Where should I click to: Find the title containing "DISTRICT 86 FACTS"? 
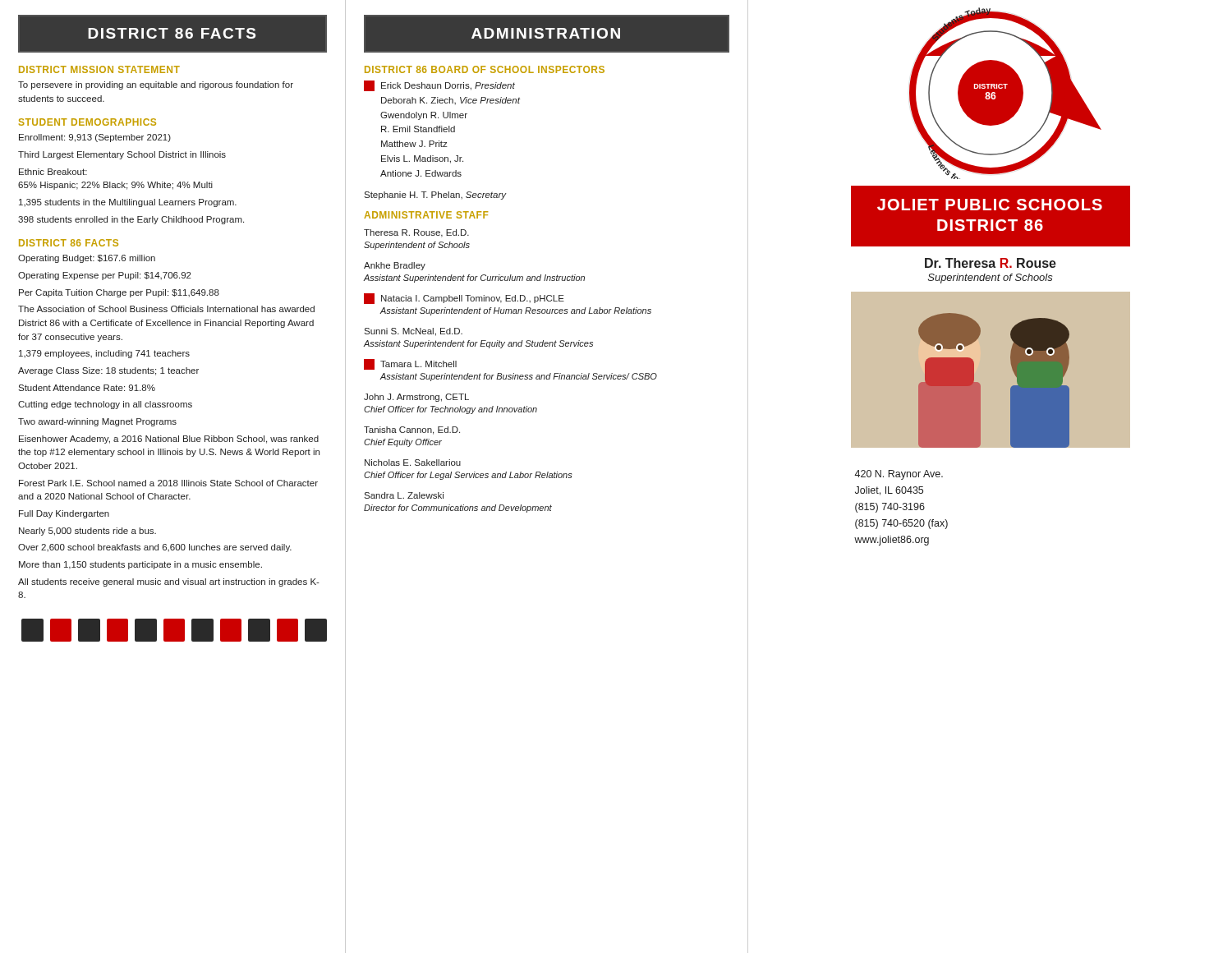coord(172,33)
